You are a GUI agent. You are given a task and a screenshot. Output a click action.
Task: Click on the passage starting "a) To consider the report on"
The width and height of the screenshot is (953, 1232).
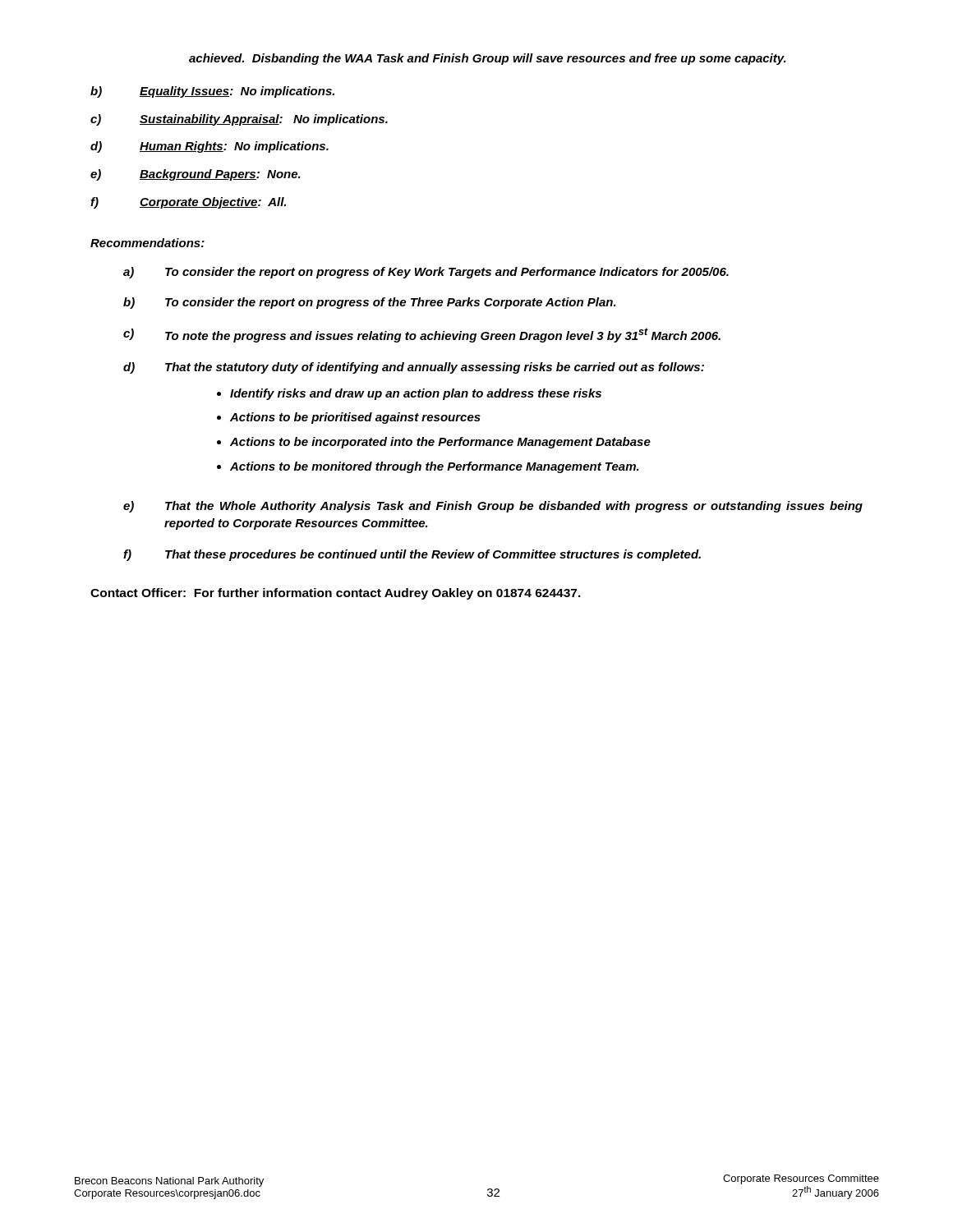pyautogui.click(x=493, y=271)
